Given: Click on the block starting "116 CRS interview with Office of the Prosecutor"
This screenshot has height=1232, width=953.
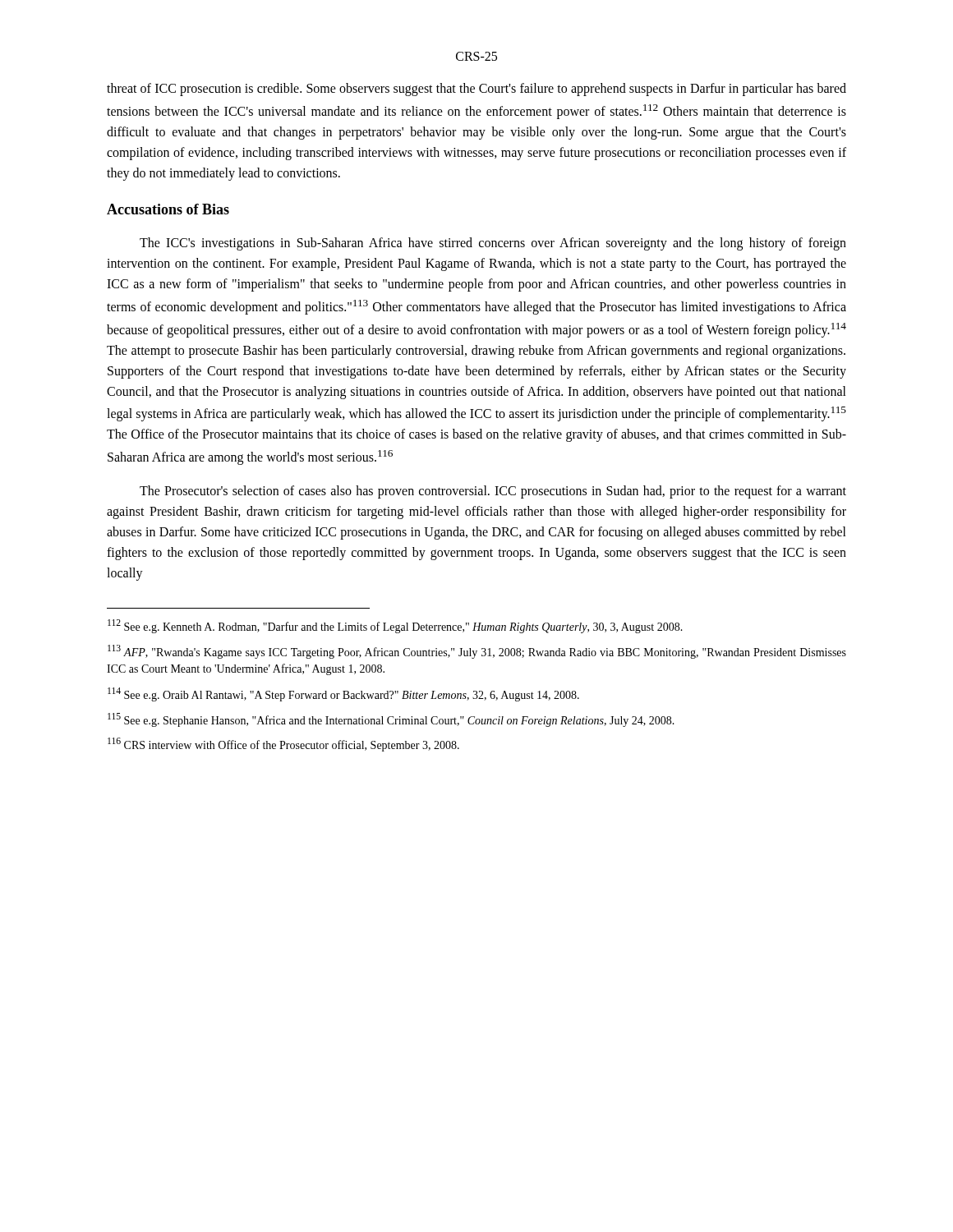Looking at the screenshot, I should click(283, 744).
